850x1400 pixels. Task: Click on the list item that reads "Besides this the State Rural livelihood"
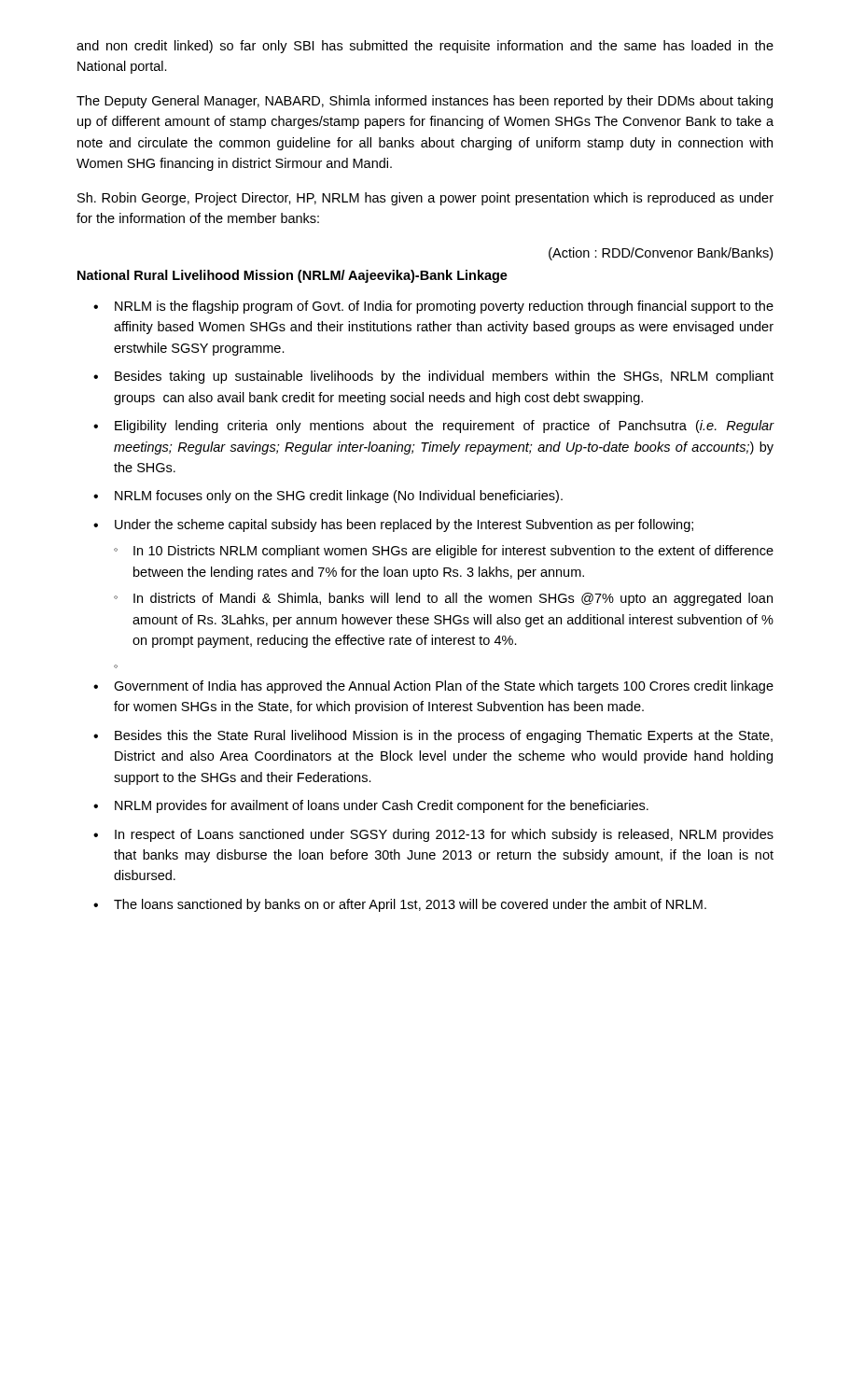444,756
